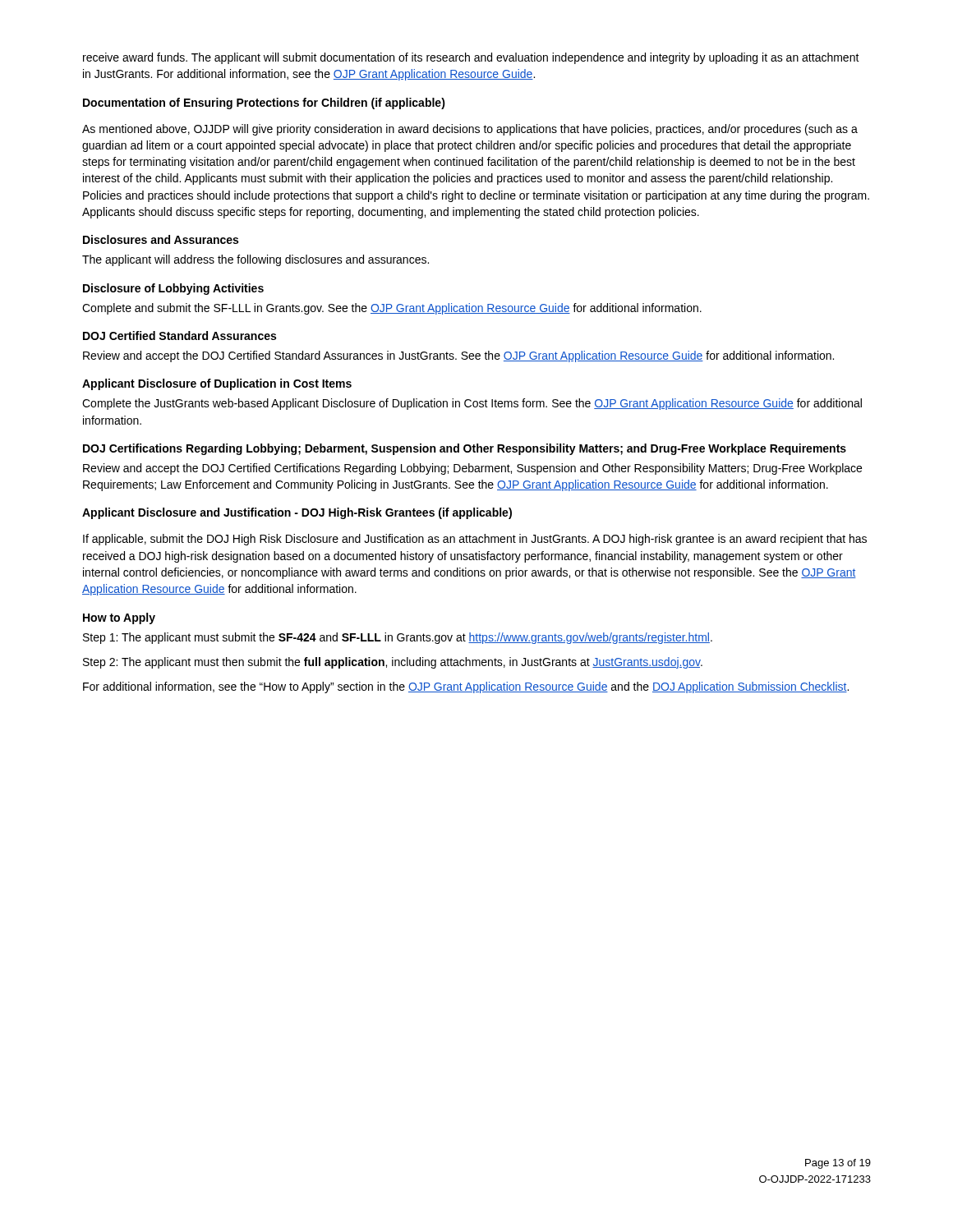Image resolution: width=953 pixels, height=1232 pixels.
Task: Click where it says "Disclosures and Assurances"
Action: pyautogui.click(x=161, y=240)
